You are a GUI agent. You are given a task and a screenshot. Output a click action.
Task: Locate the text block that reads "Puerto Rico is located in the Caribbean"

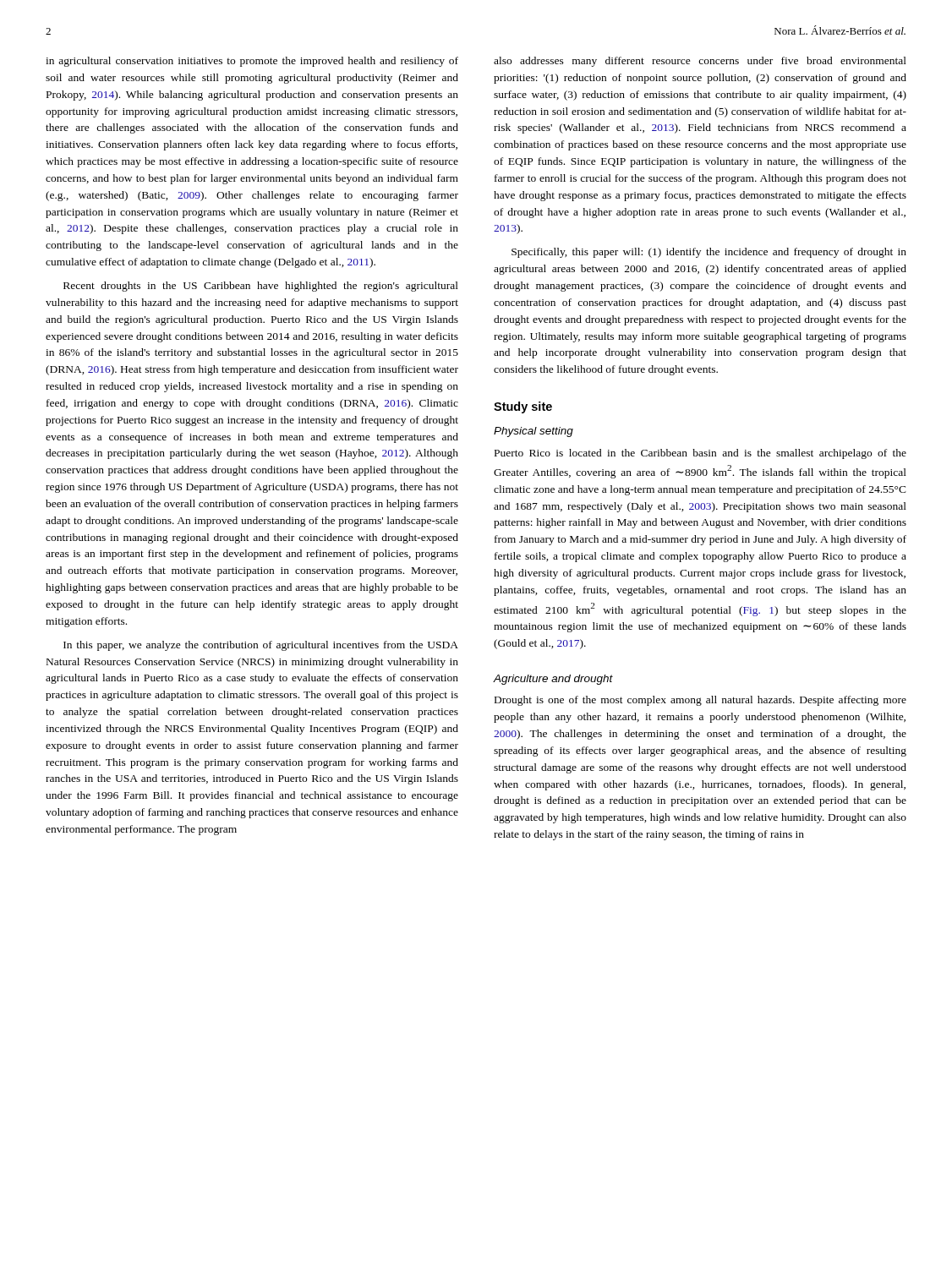coord(700,548)
